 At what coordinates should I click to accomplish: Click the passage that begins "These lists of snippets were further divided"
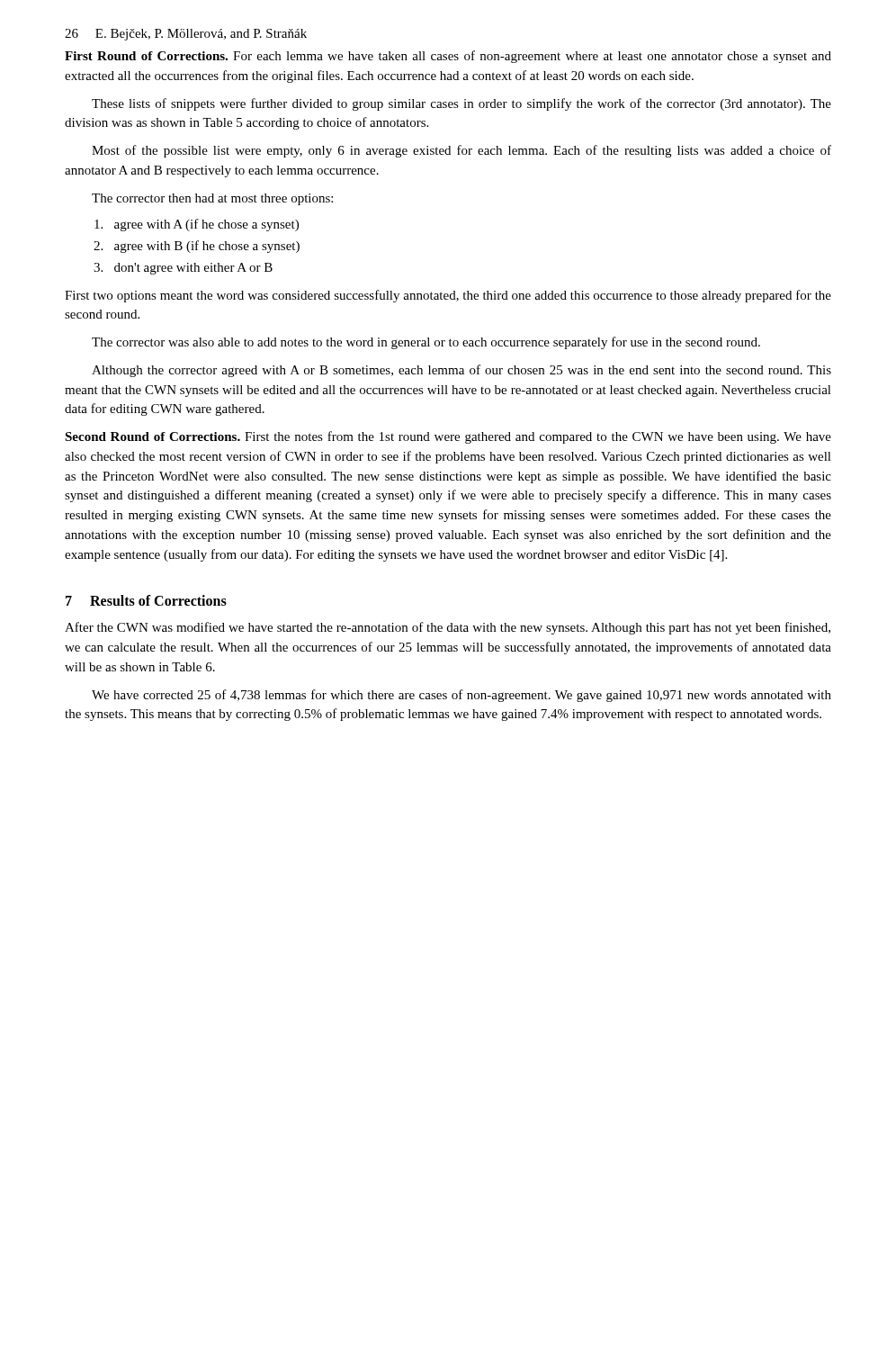[x=448, y=114]
